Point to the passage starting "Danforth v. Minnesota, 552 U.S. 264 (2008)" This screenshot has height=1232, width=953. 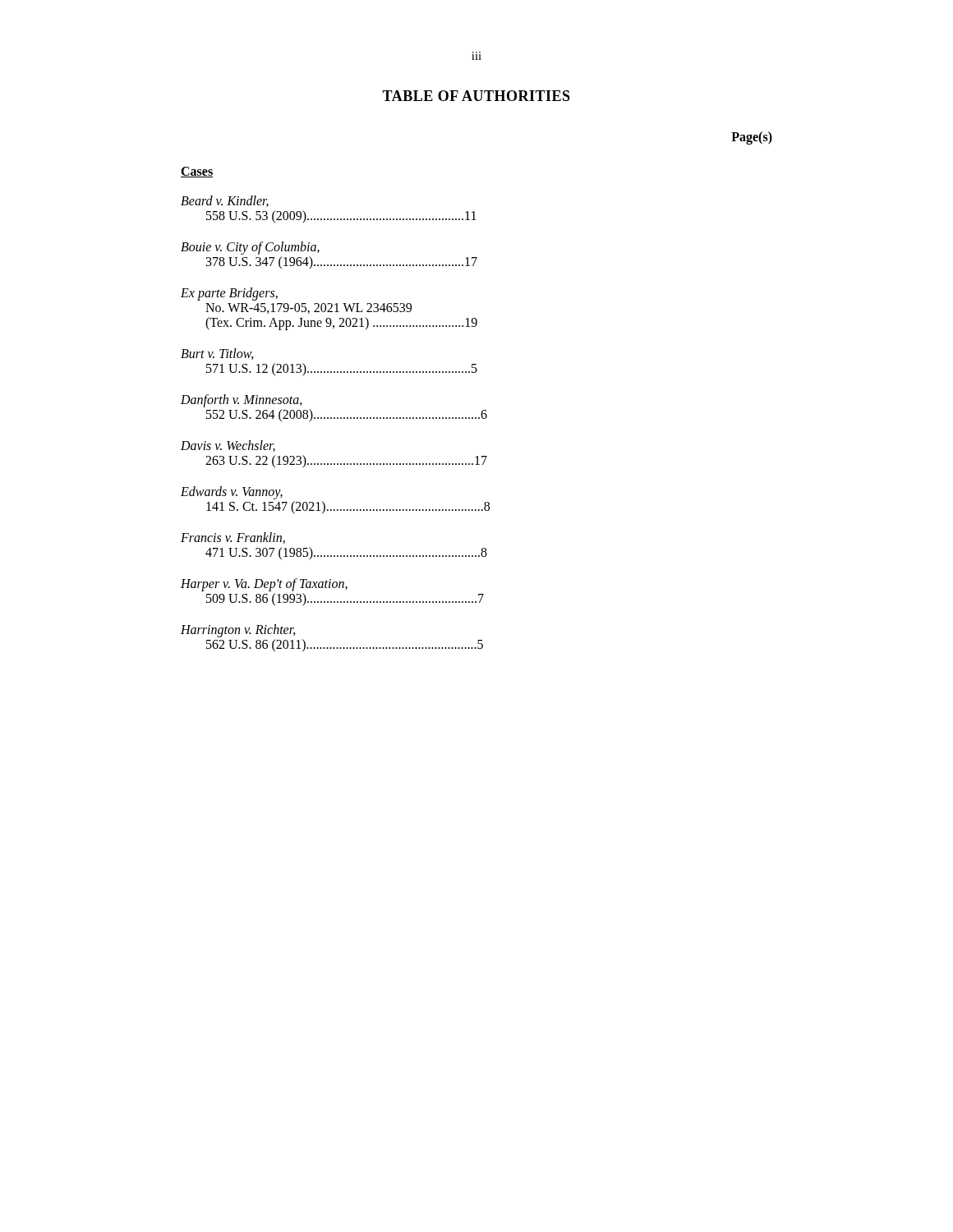coord(485,407)
